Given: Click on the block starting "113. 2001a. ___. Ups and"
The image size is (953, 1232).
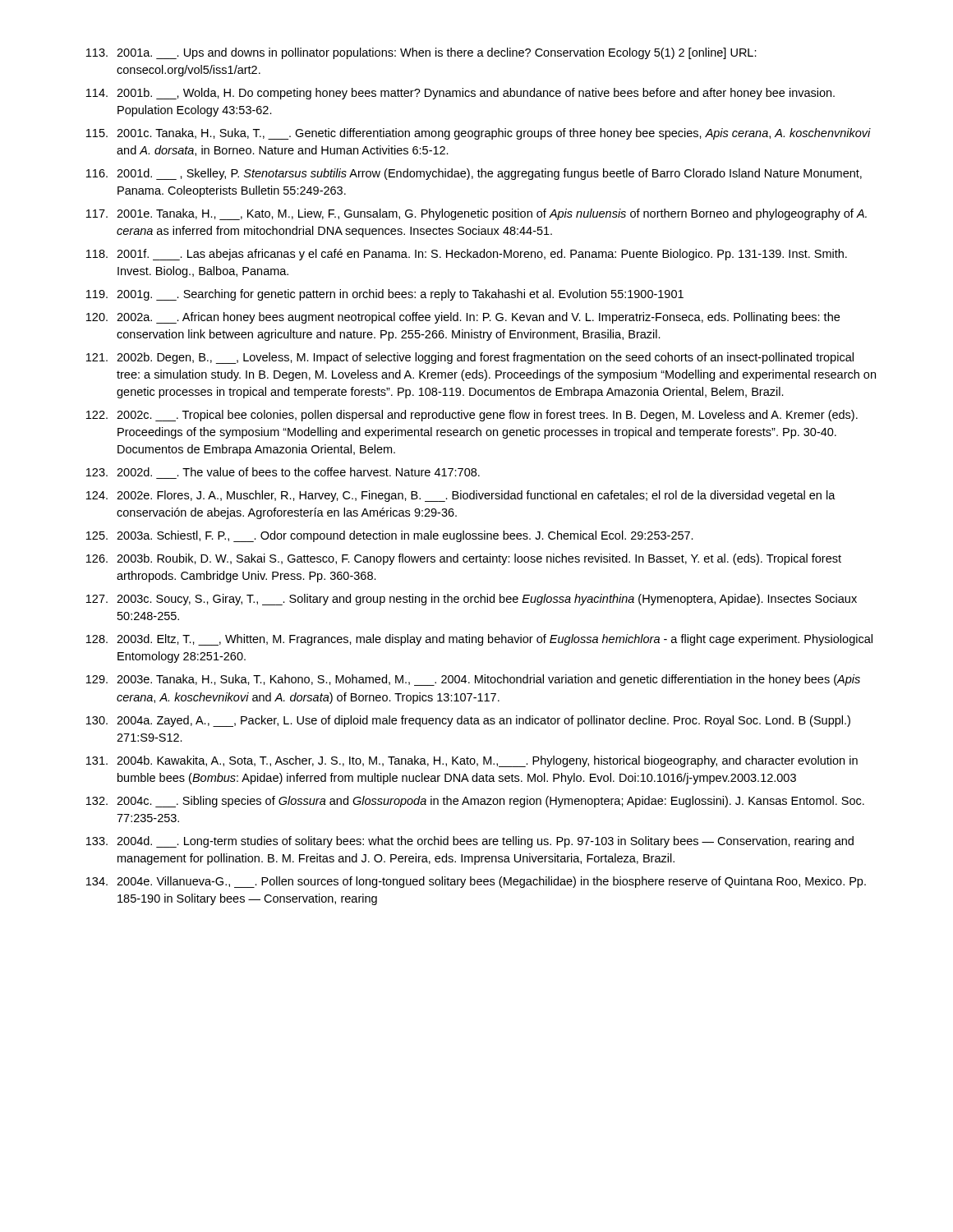Looking at the screenshot, I should (476, 62).
